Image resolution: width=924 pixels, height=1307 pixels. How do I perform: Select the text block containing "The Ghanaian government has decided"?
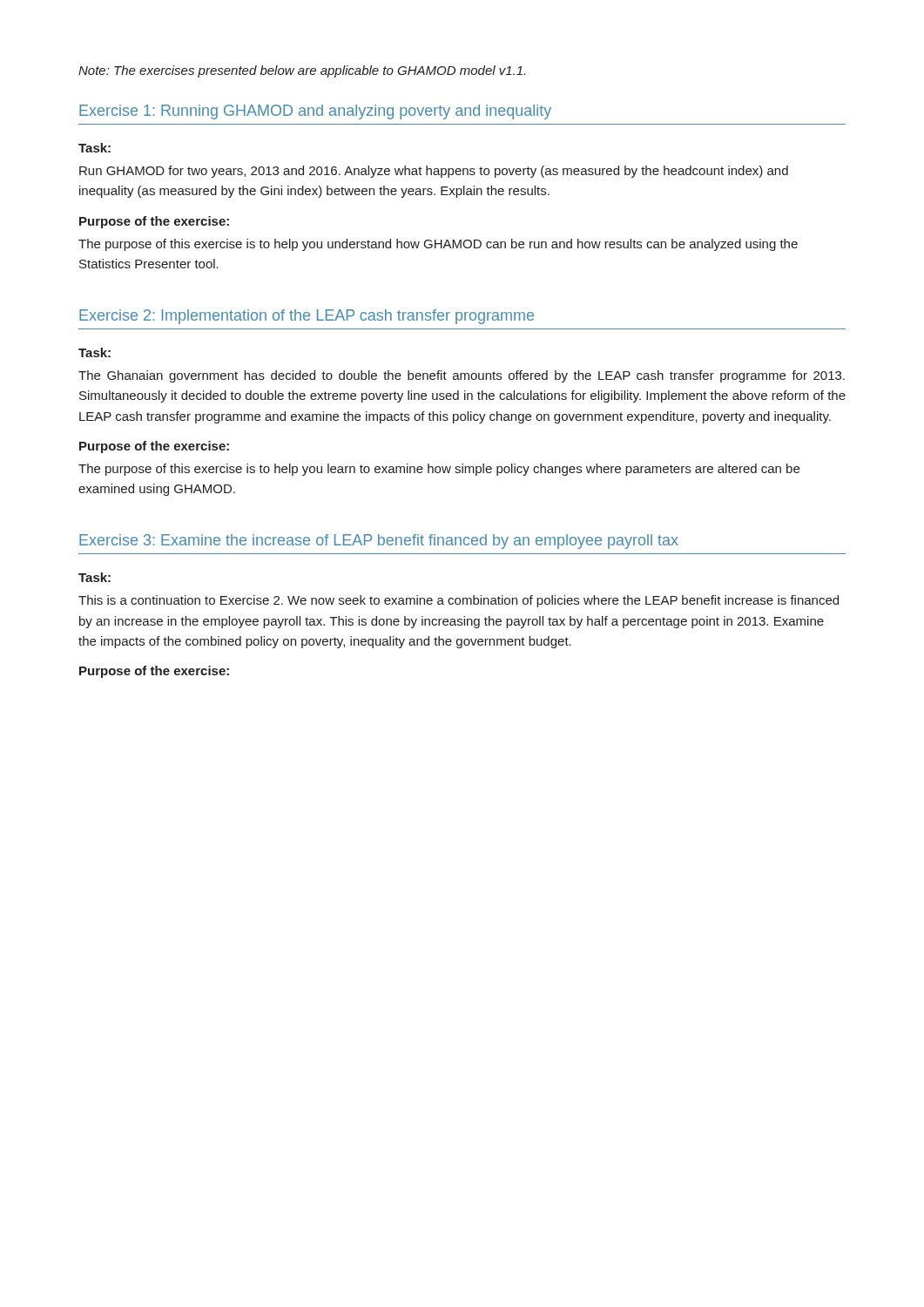462,395
